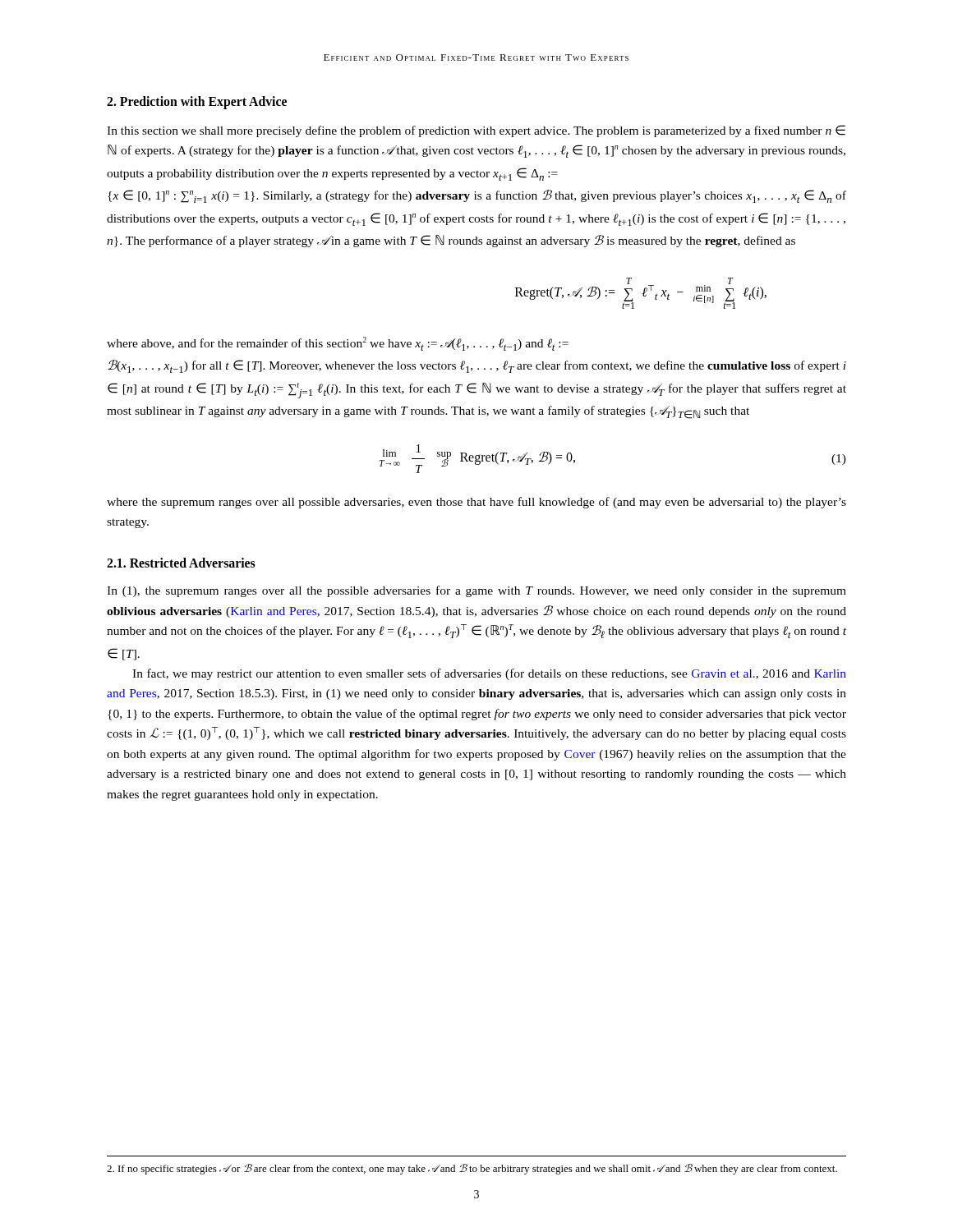Click on the text block containing "where the supremum ranges over"
This screenshot has width=953, height=1232.
coord(476,511)
